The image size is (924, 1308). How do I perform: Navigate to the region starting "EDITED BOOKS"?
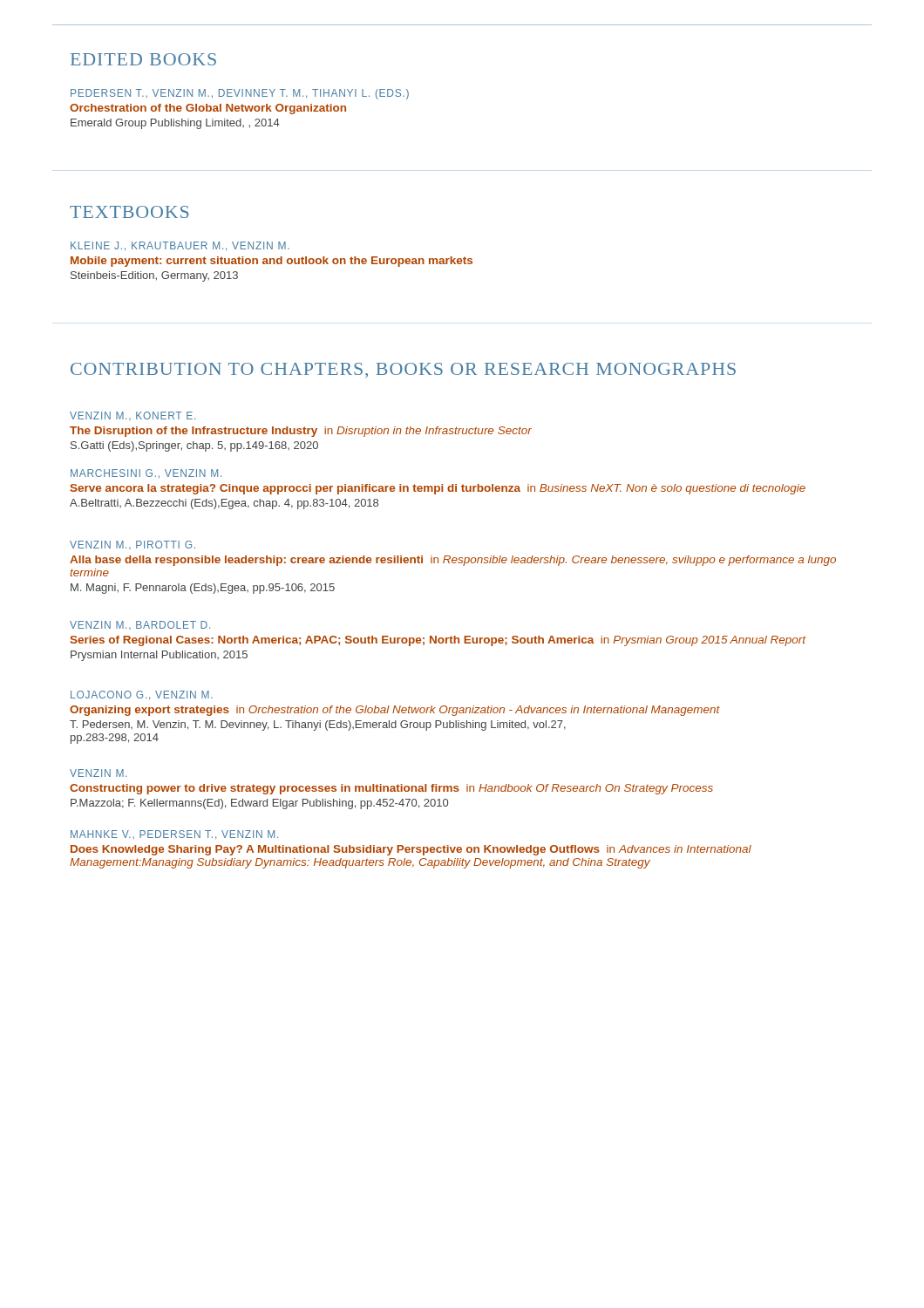click(x=144, y=59)
